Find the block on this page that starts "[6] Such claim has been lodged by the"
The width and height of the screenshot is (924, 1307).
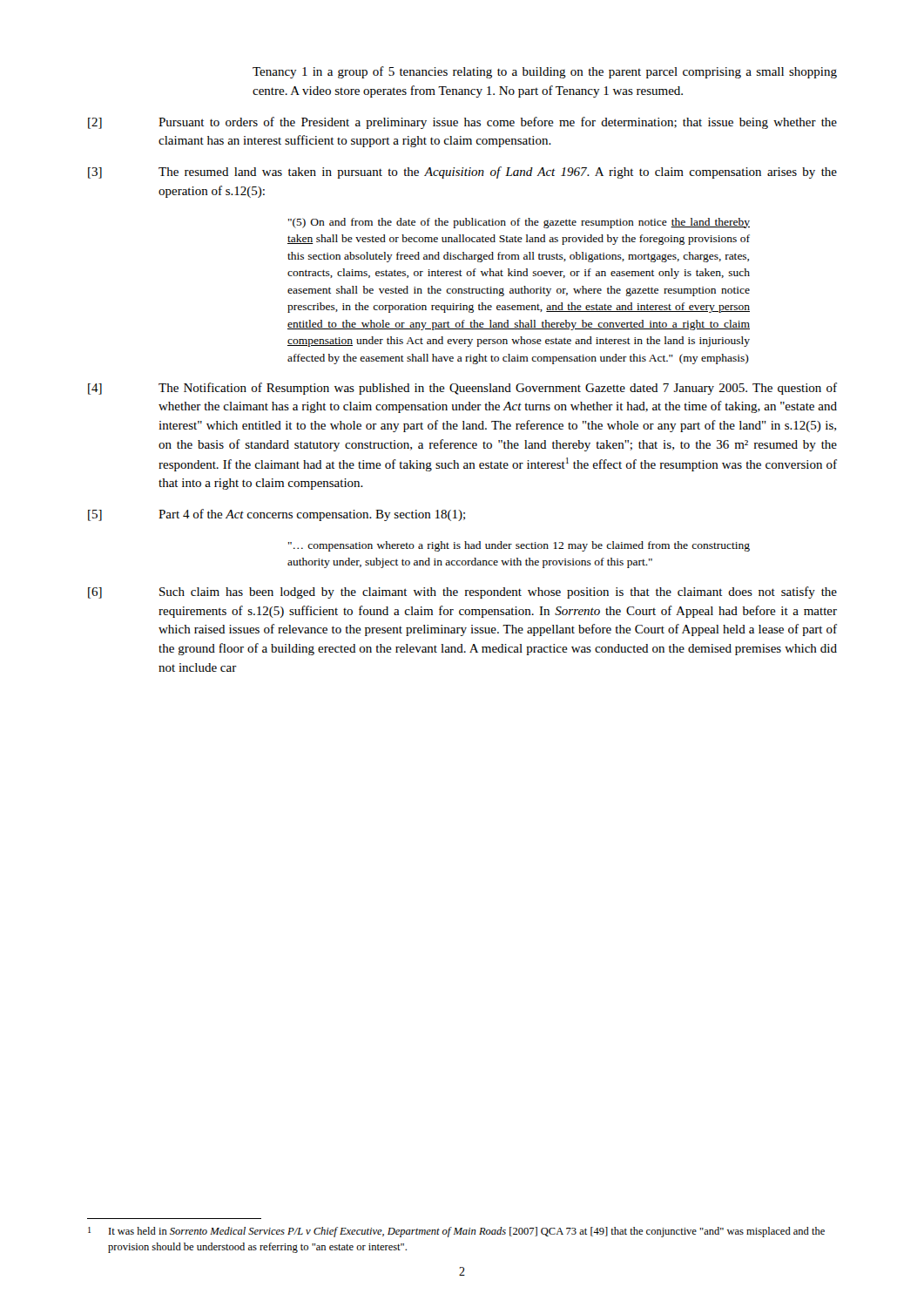[462, 630]
